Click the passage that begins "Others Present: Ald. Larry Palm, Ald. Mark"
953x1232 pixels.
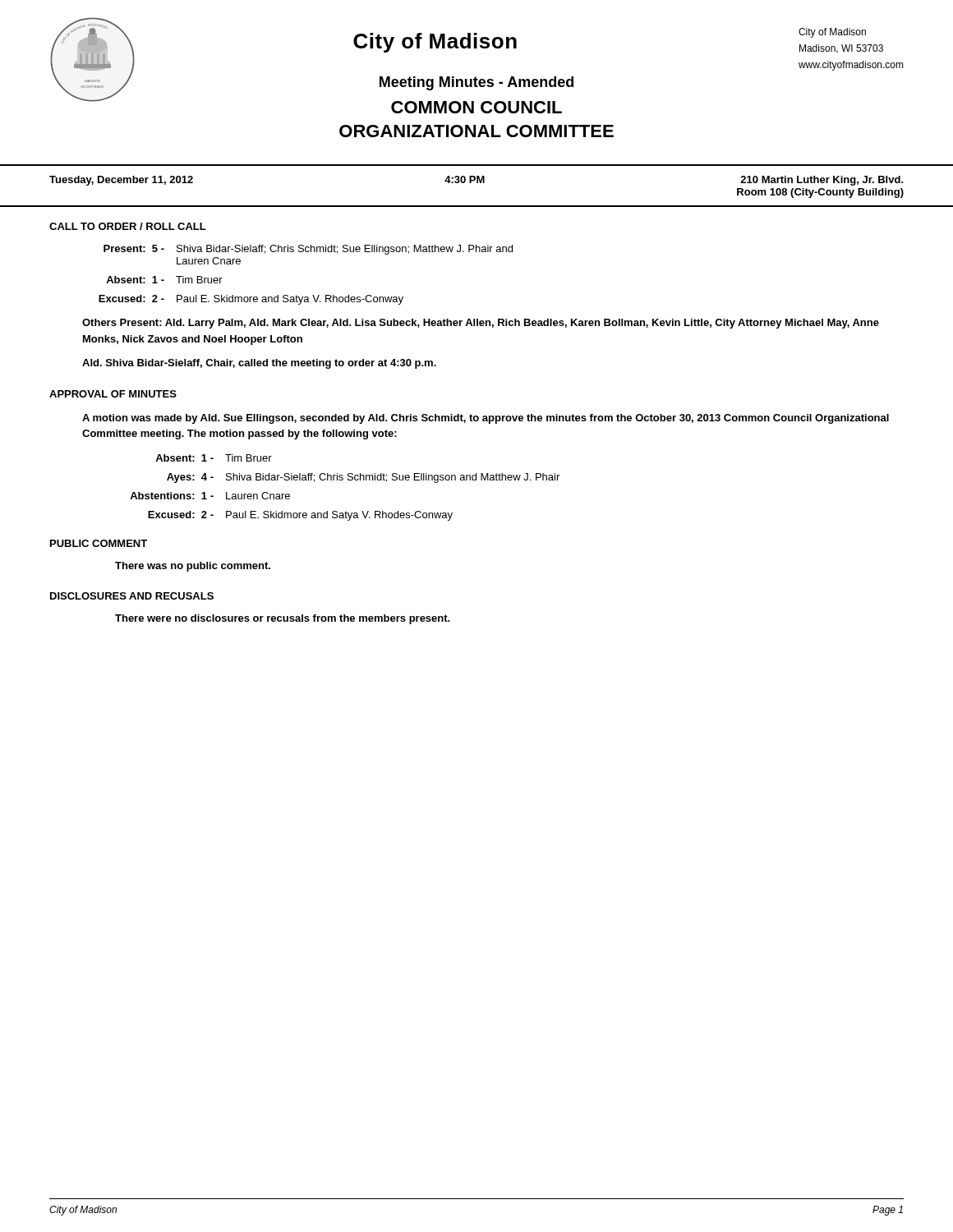[x=481, y=330]
